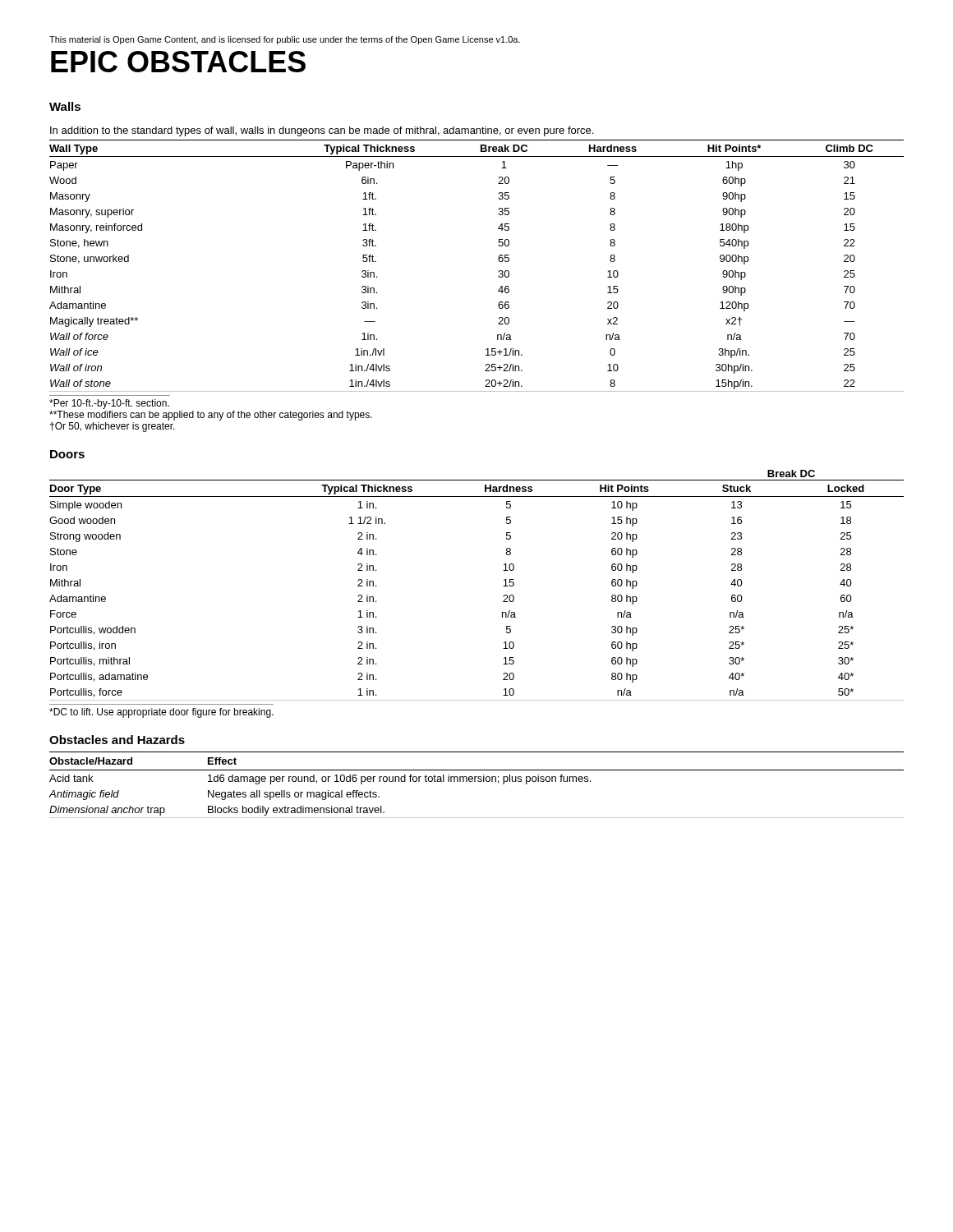Screen dimensions: 1232x953
Task: Where is the passage that starts "DC to lift. Use"?
Action: [x=162, y=711]
